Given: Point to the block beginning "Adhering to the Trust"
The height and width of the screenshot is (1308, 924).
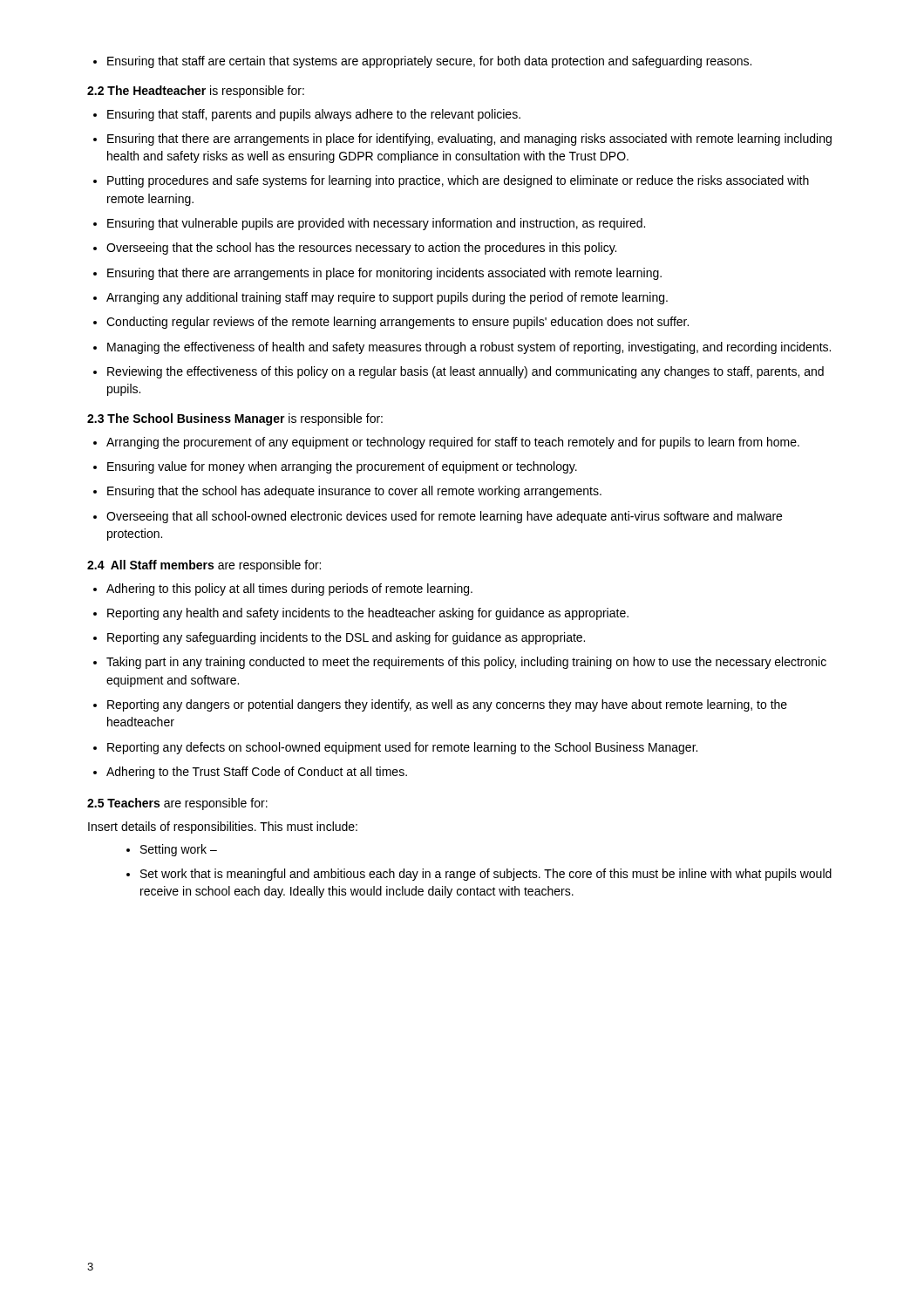Looking at the screenshot, I should tap(250, 773).
